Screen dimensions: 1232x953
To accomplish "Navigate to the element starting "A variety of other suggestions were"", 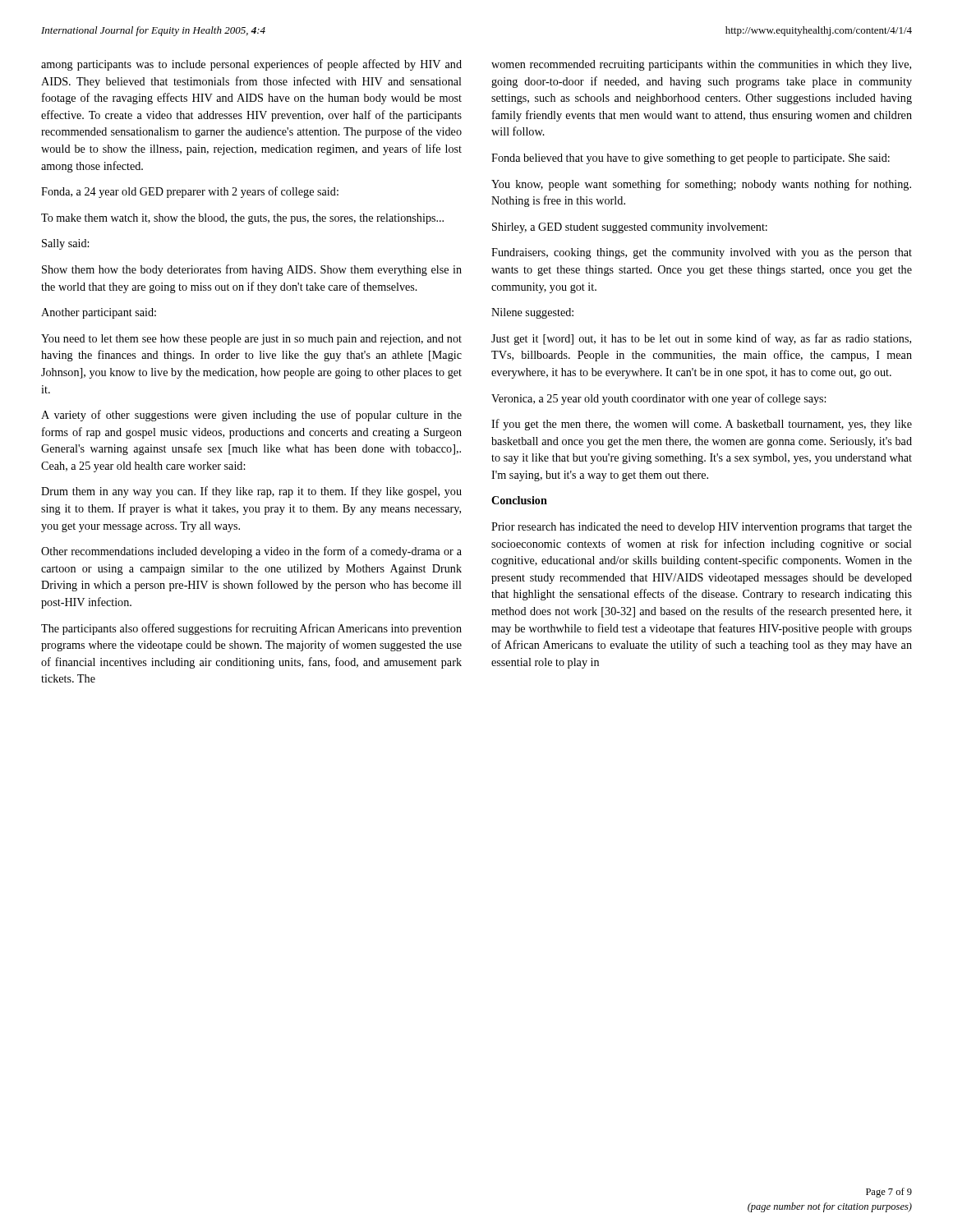I will 251,441.
